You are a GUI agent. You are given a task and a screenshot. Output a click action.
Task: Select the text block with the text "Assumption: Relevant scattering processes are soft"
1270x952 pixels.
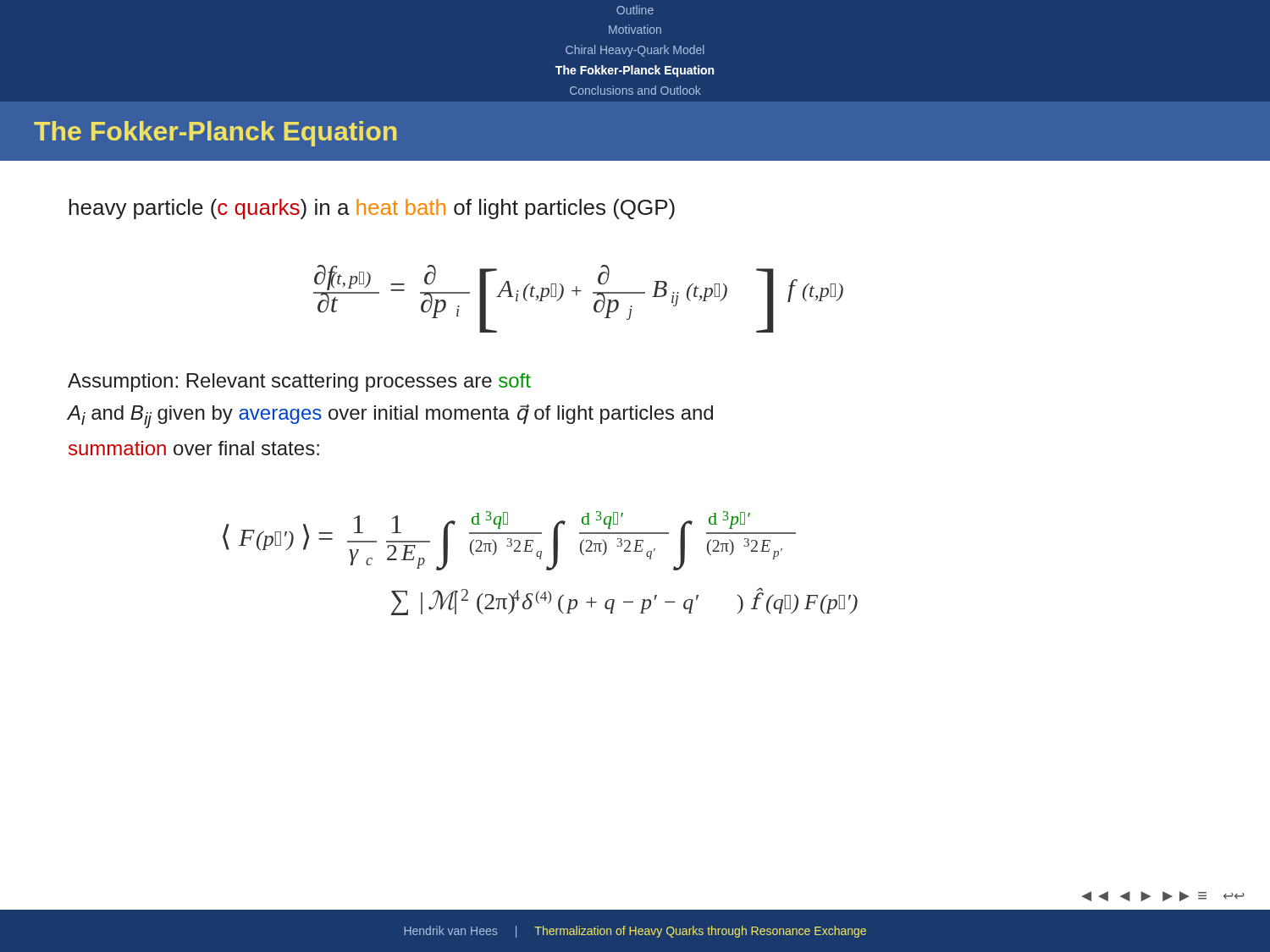tap(391, 414)
